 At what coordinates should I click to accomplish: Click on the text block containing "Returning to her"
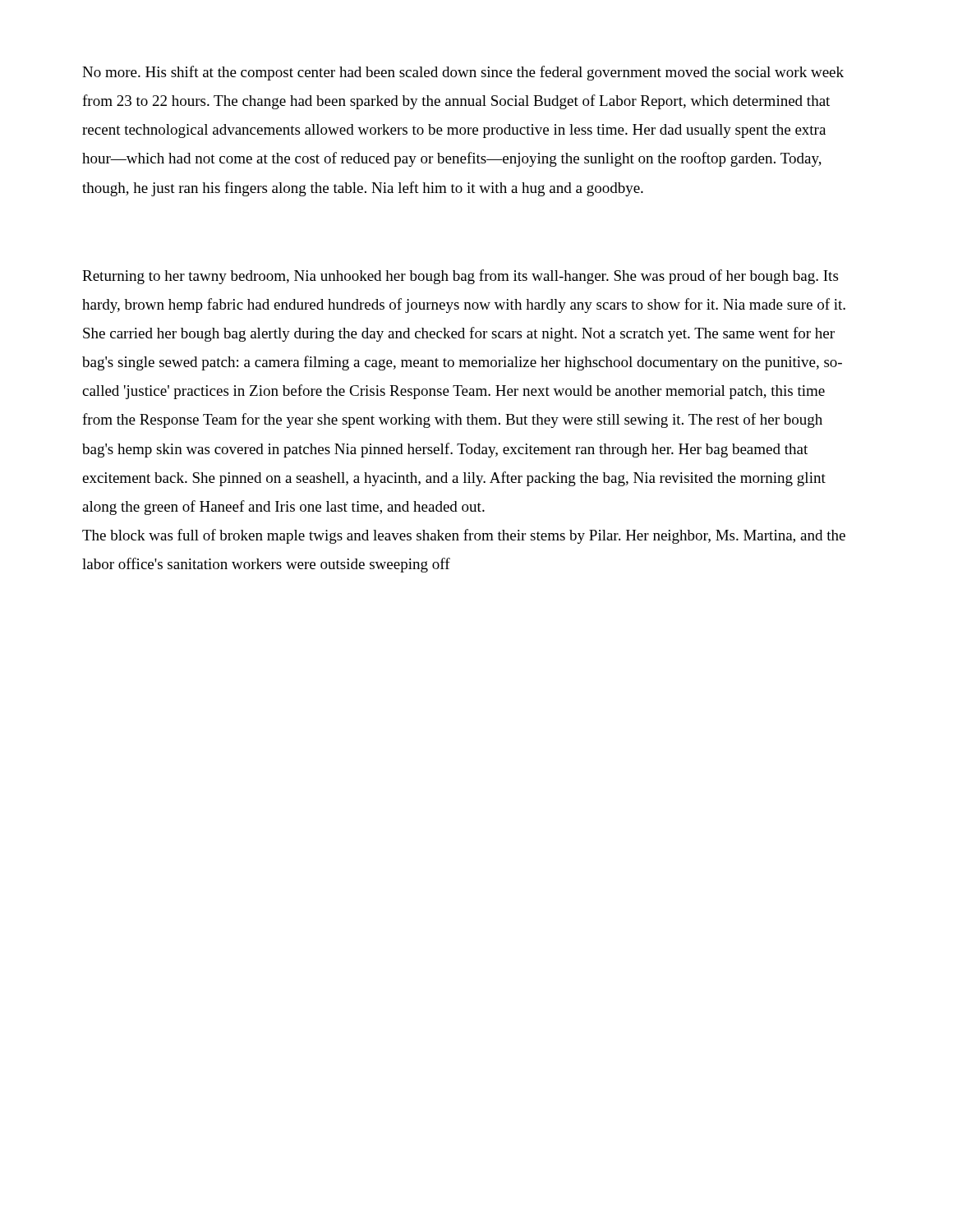(468, 420)
